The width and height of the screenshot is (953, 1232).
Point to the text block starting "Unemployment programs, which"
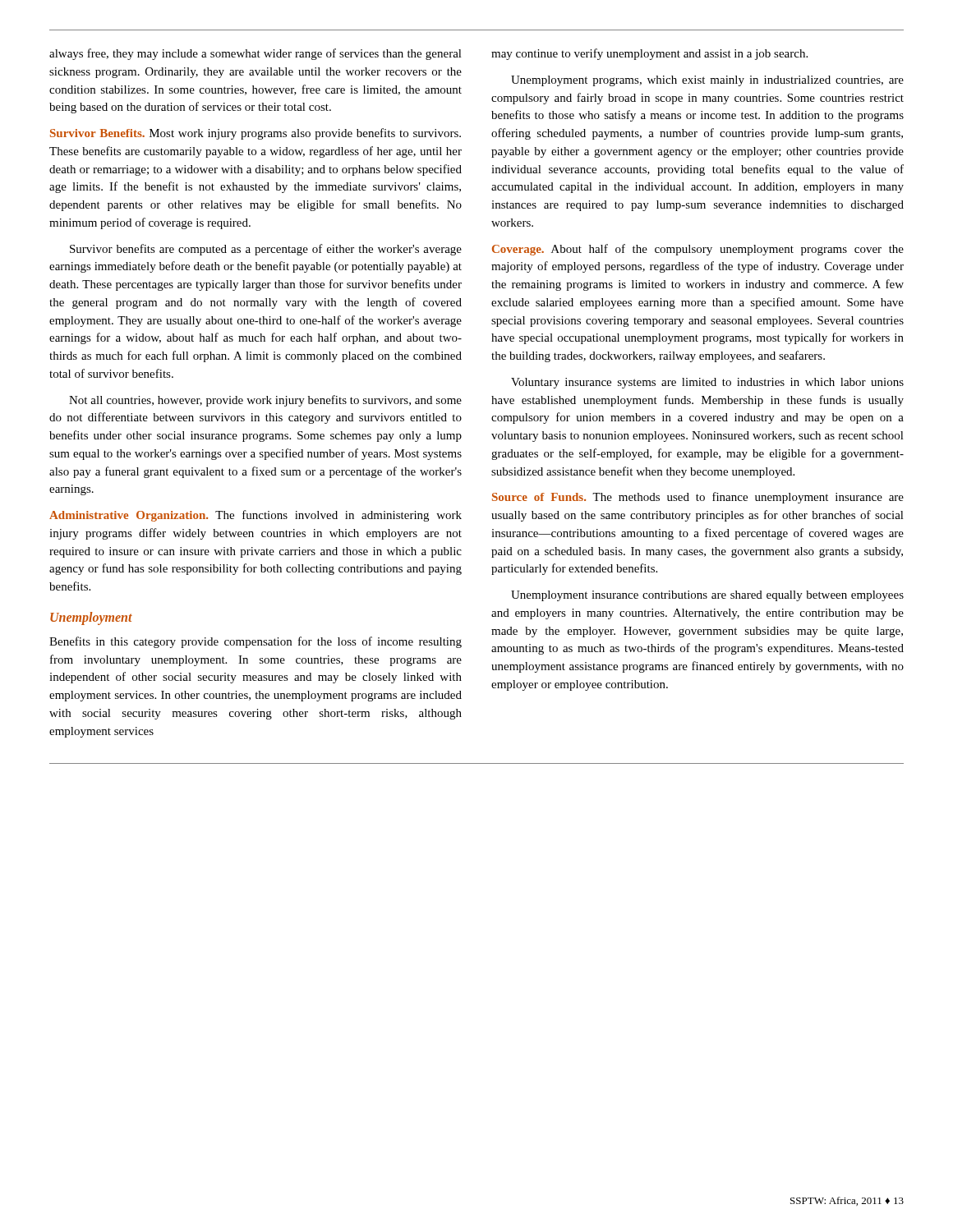pos(698,152)
